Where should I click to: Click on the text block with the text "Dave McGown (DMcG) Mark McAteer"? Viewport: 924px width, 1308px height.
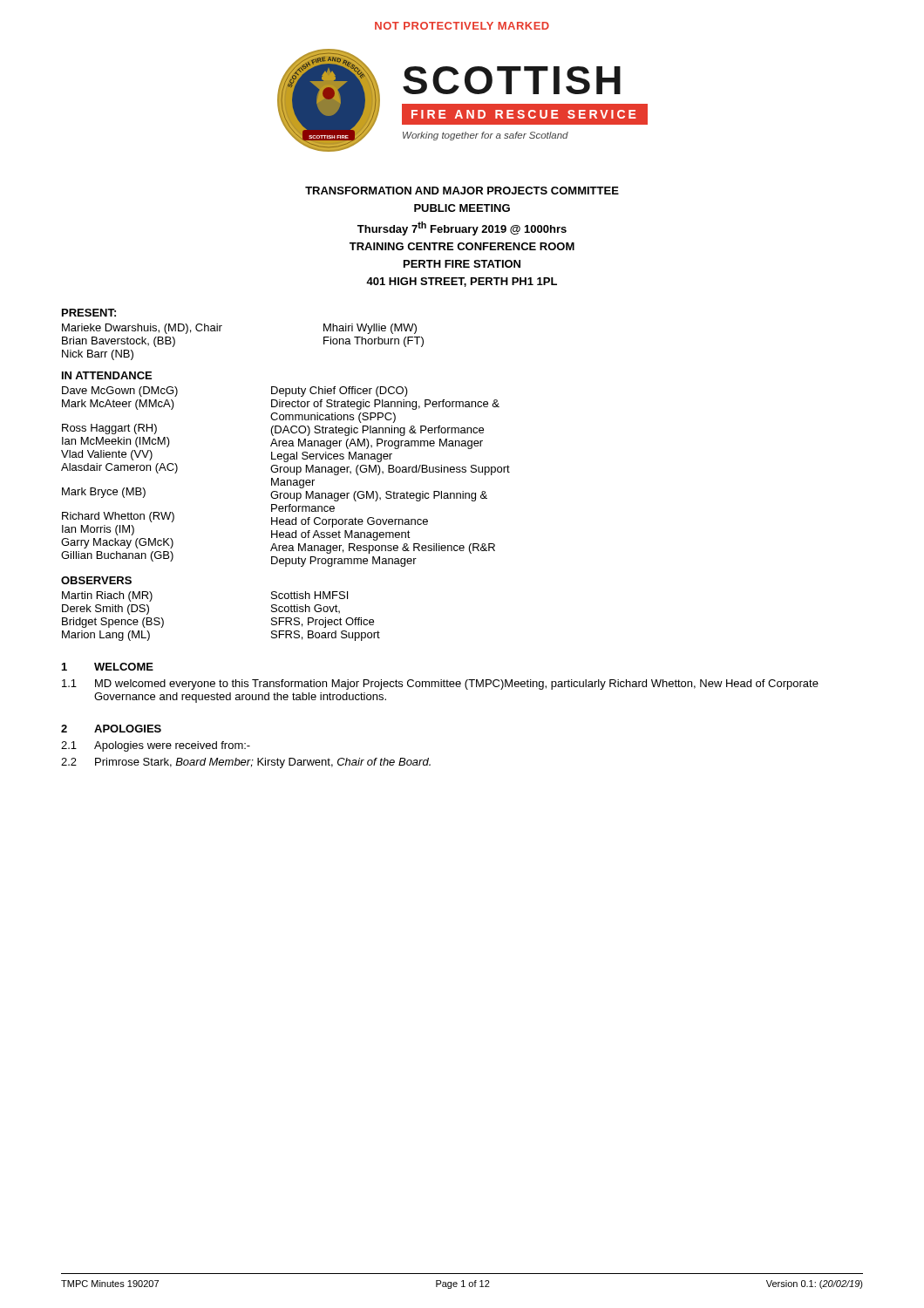[x=462, y=475]
